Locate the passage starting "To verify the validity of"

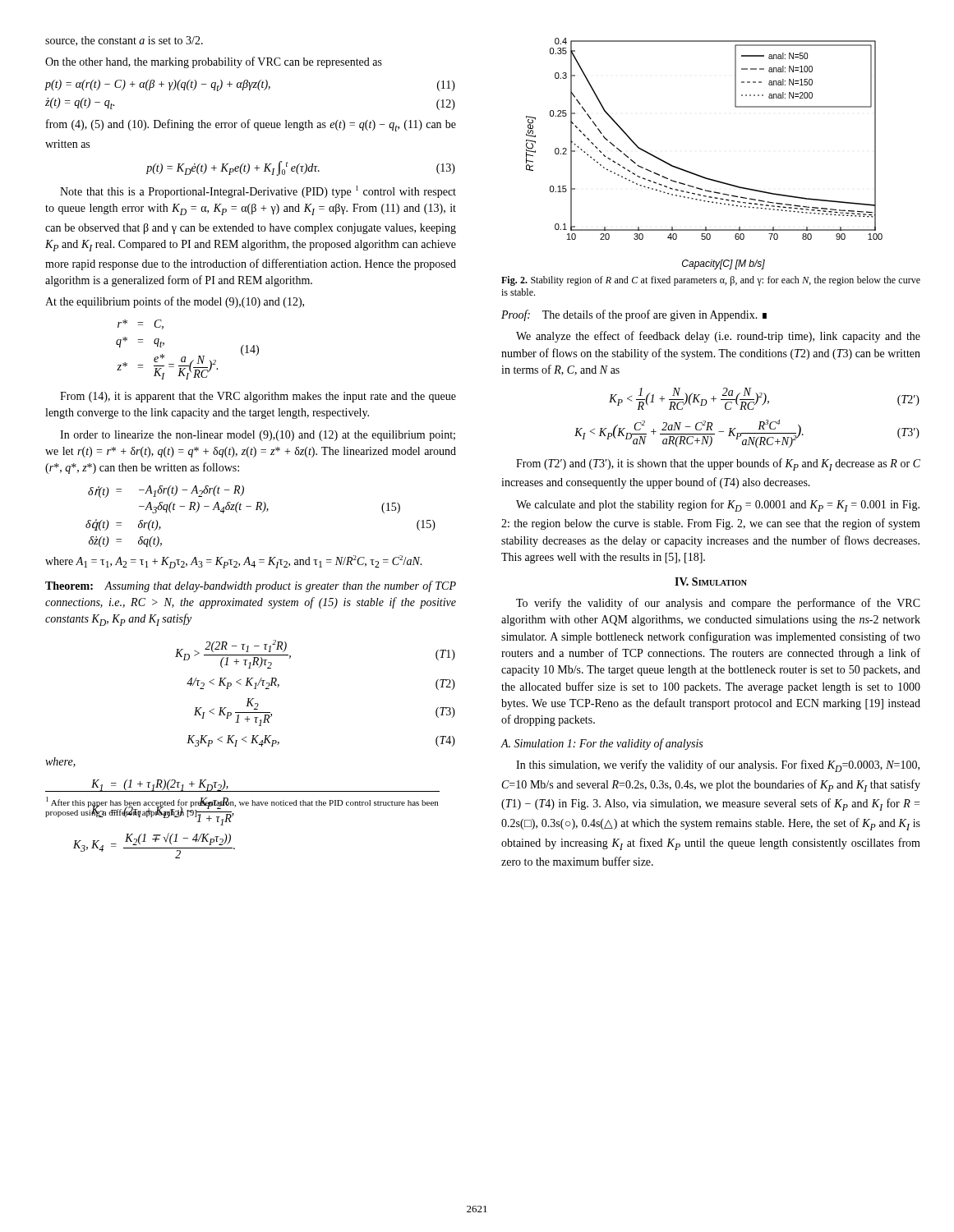711,662
